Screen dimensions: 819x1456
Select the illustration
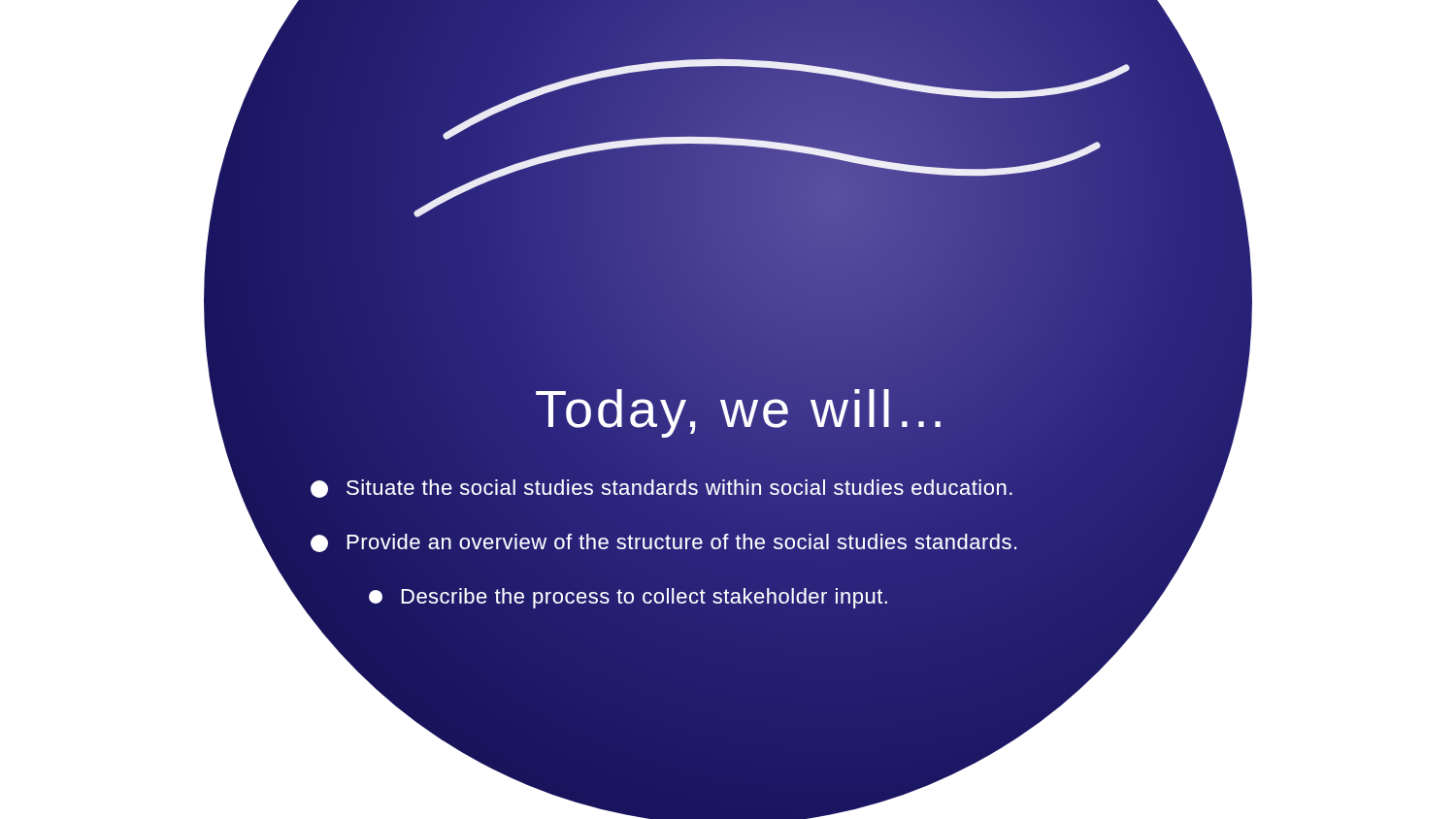point(728,410)
